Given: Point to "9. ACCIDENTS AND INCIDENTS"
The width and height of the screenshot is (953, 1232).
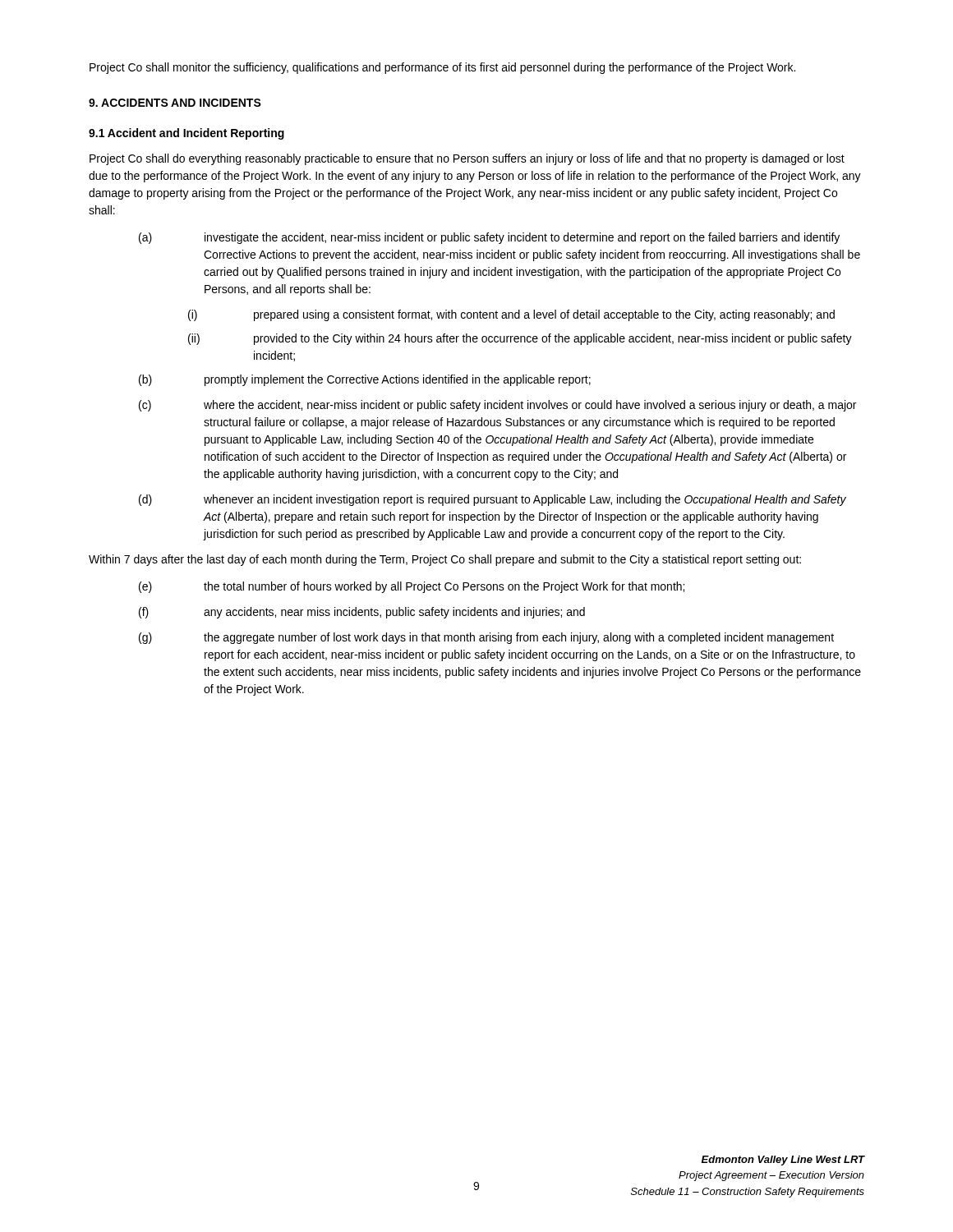Looking at the screenshot, I should (175, 103).
